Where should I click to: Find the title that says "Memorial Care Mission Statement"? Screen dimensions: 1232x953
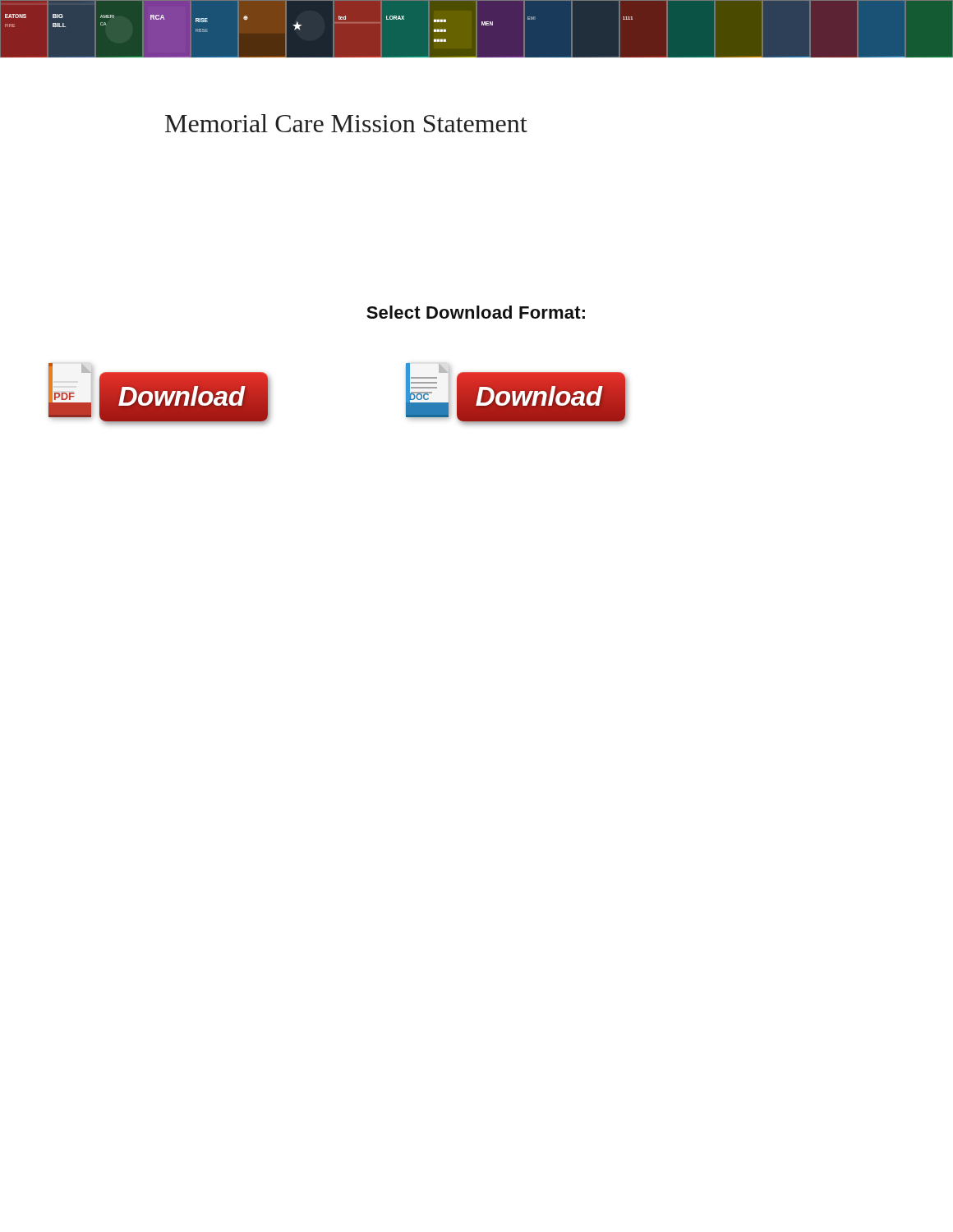346,123
